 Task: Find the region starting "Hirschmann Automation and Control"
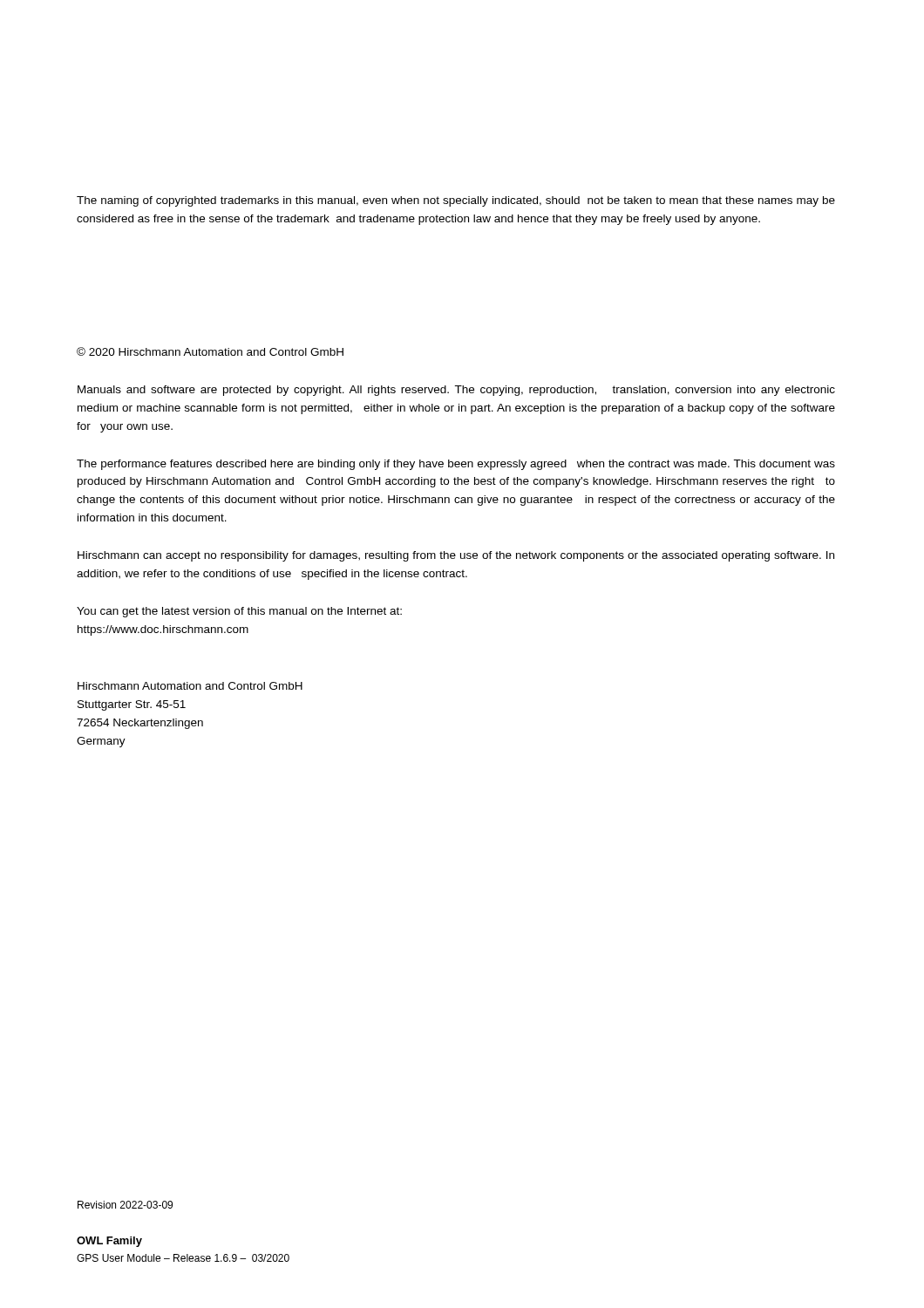(x=190, y=713)
